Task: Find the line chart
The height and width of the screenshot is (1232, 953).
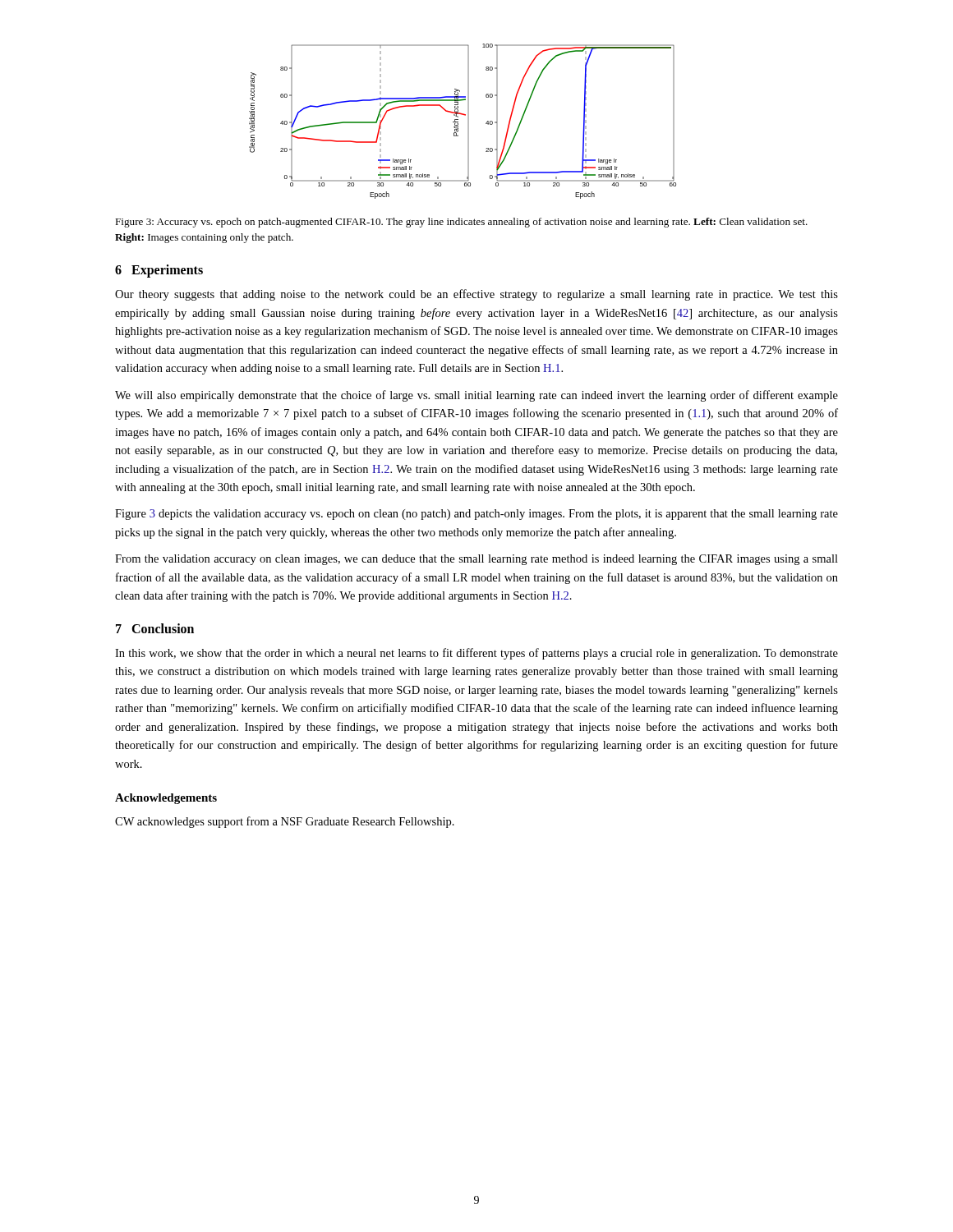Action: [476, 123]
